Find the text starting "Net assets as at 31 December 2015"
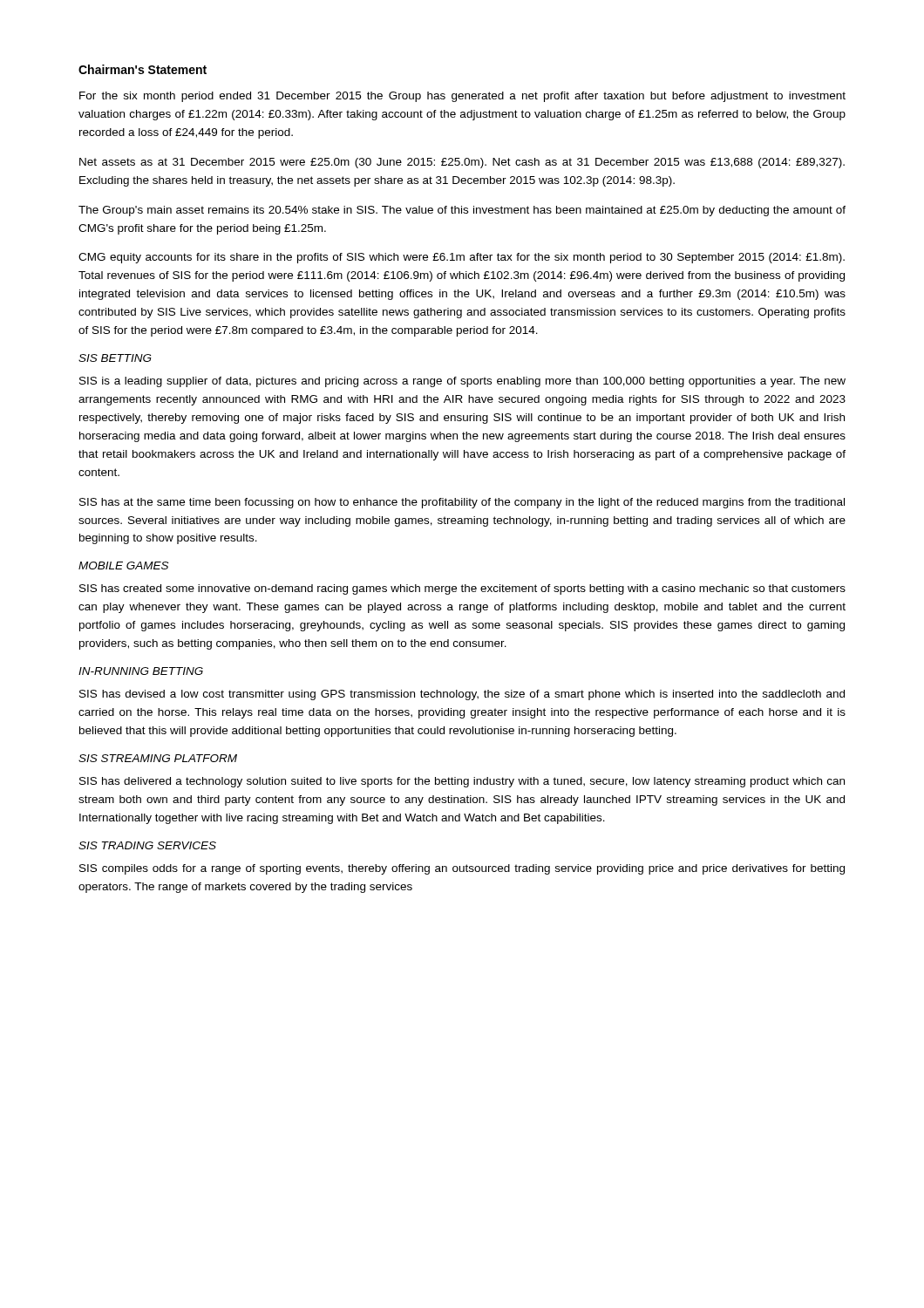 point(462,171)
